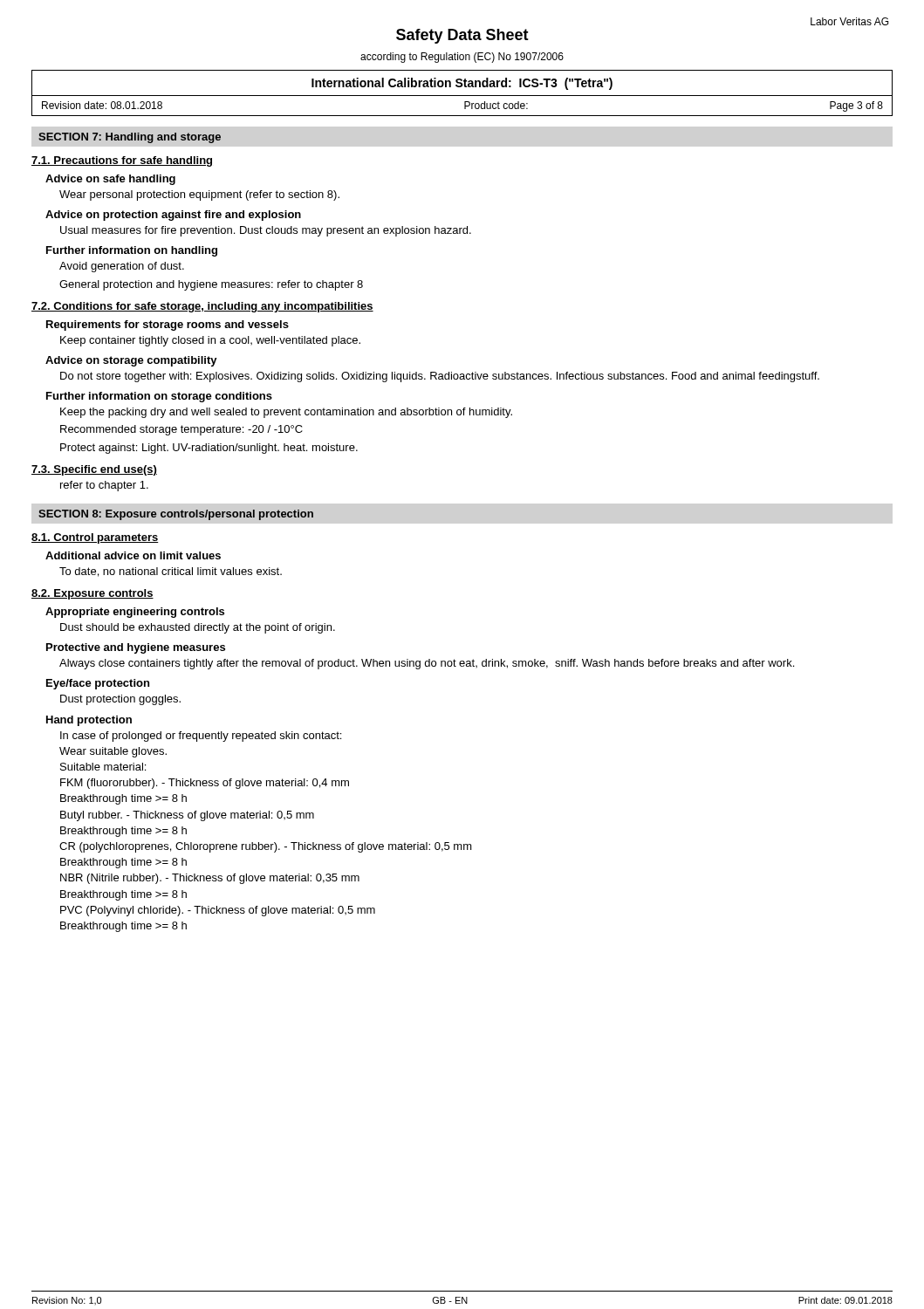
Task: Locate the text "Avoid generation of dust."
Action: (122, 266)
